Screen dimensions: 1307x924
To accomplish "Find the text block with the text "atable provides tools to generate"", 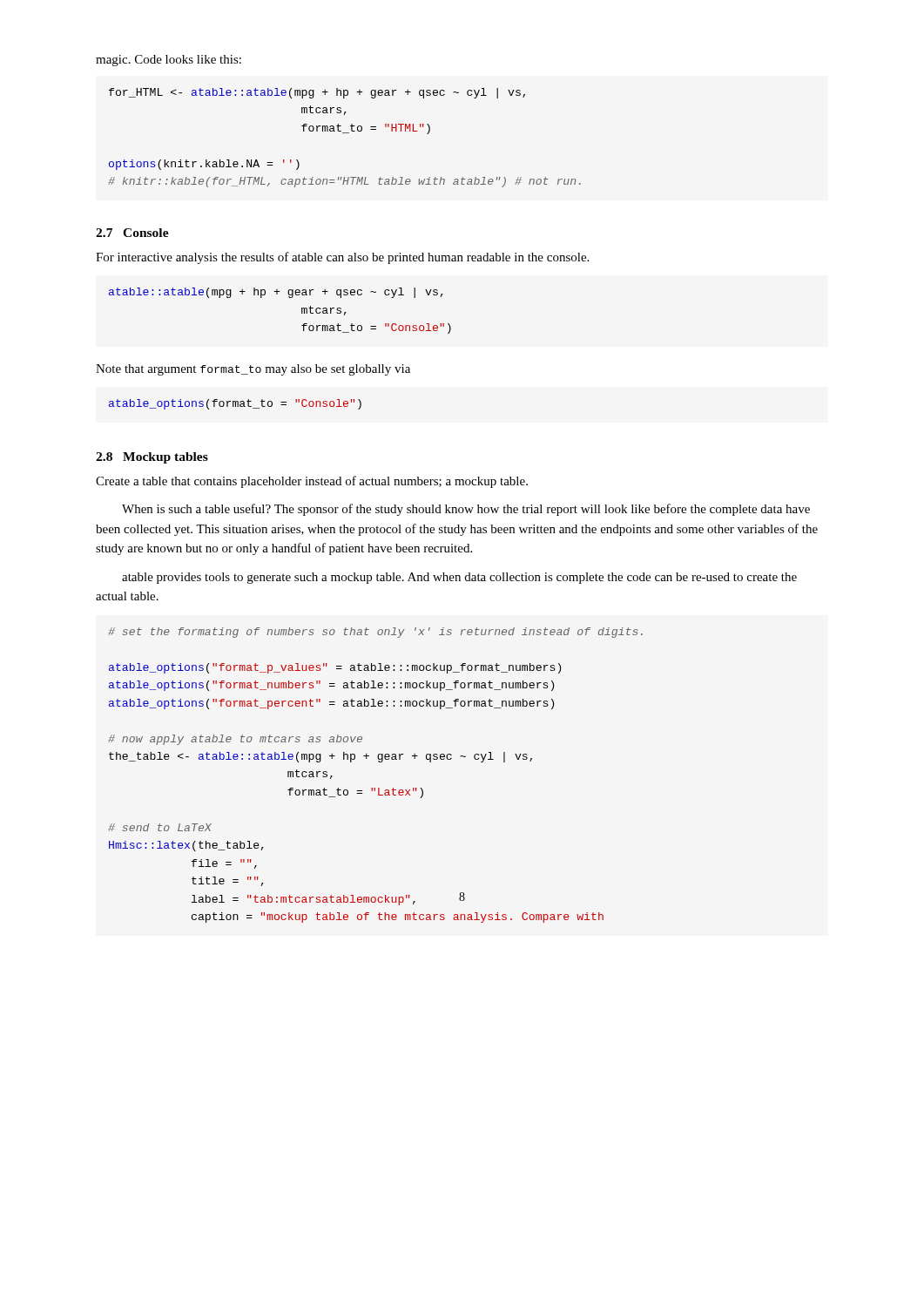I will click(446, 587).
